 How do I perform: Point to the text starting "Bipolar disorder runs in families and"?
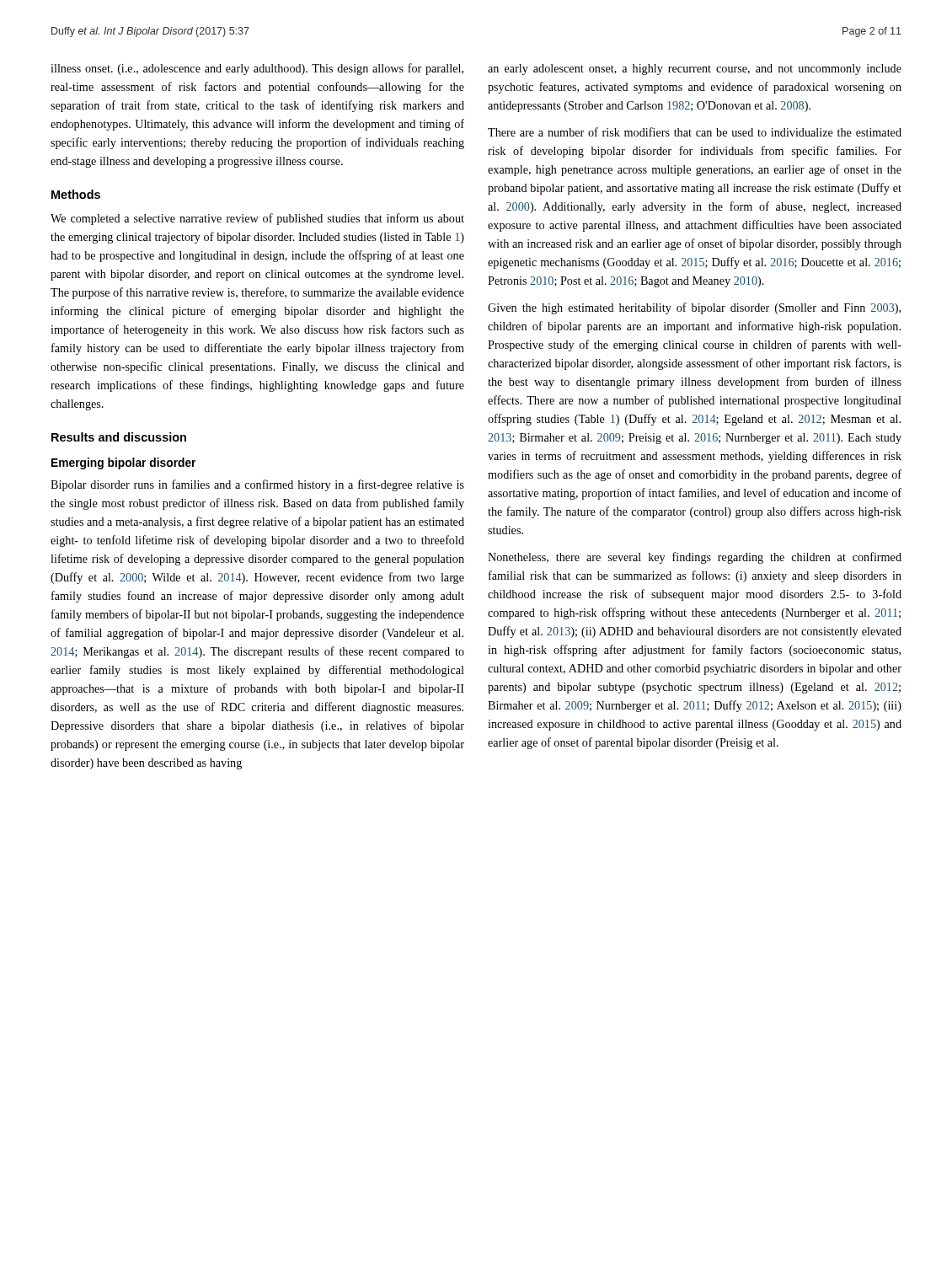(x=257, y=624)
